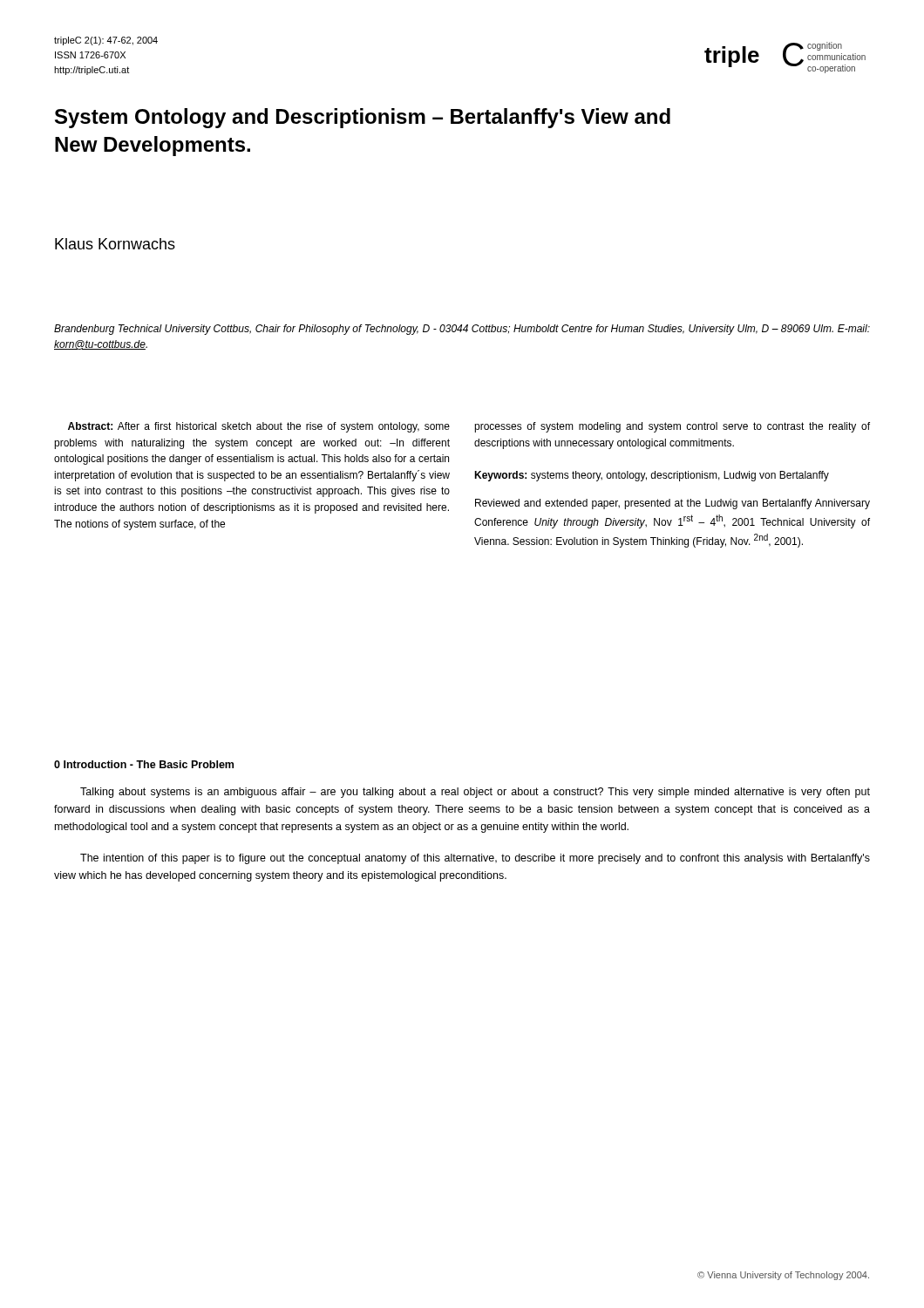The height and width of the screenshot is (1308, 924).
Task: Find the section header
Action: click(144, 765)
